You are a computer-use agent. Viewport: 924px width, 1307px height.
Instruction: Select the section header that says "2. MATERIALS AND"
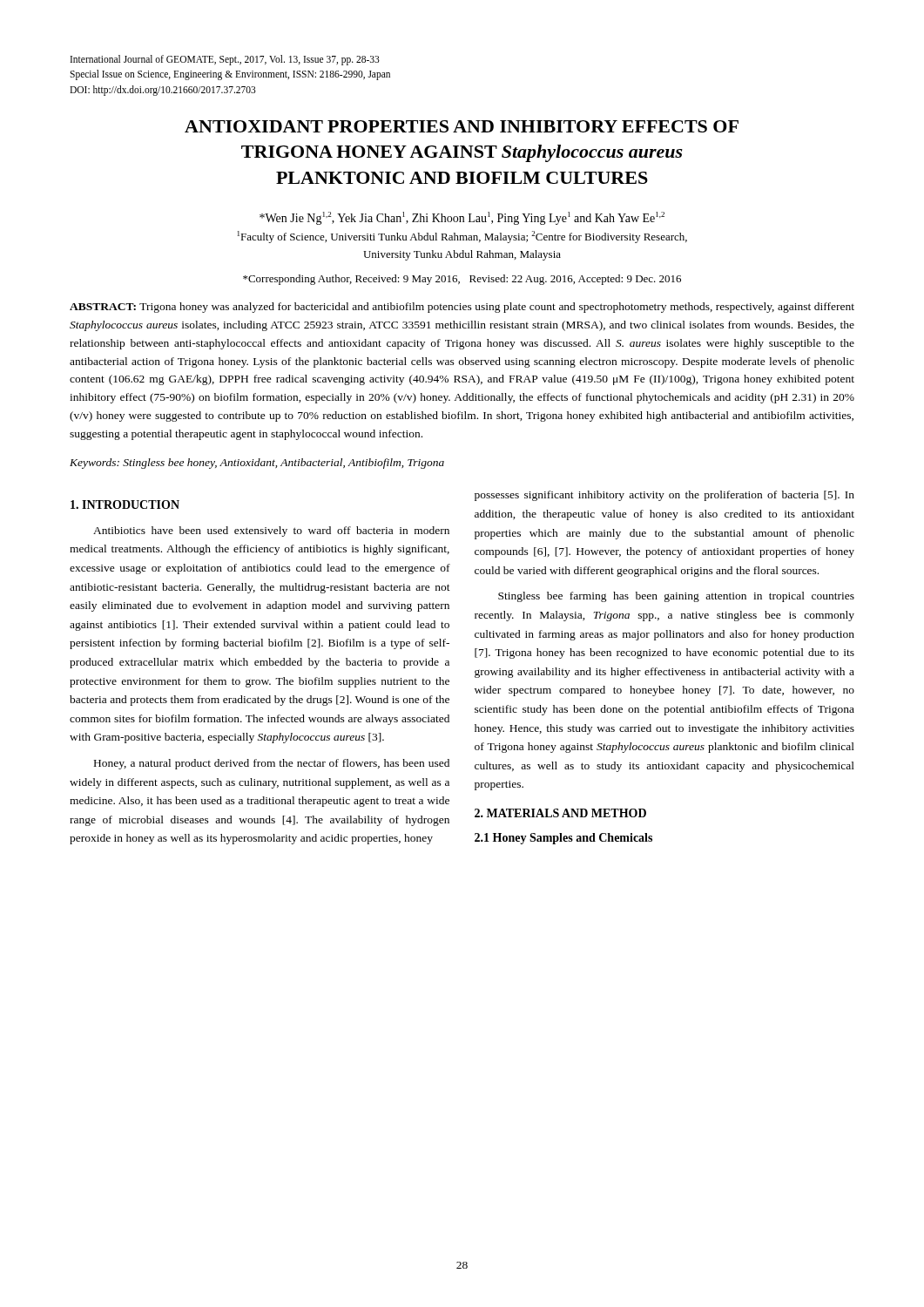tap(560, 813)
